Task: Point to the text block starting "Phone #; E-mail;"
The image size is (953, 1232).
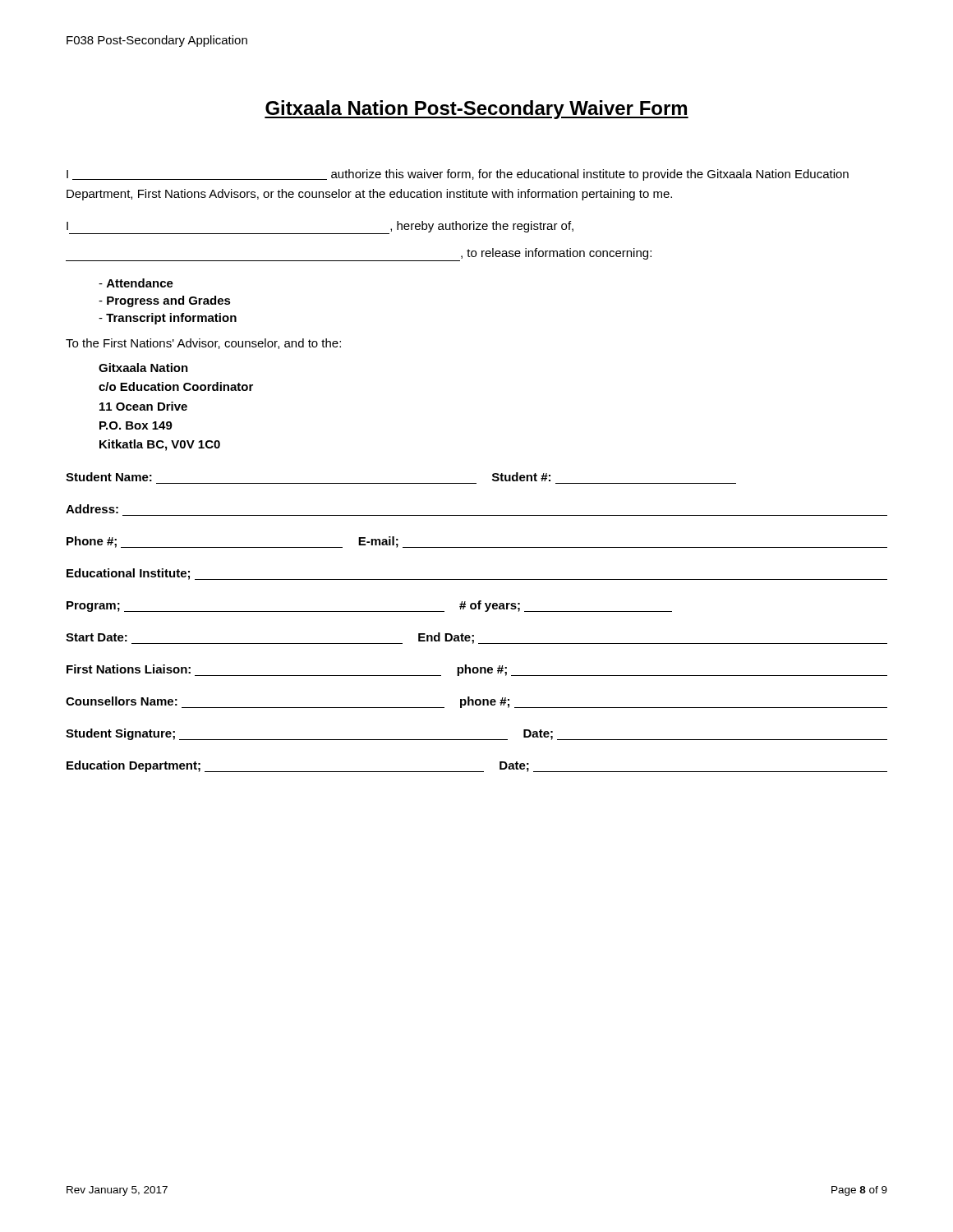Action: click(x=476, y=540)
